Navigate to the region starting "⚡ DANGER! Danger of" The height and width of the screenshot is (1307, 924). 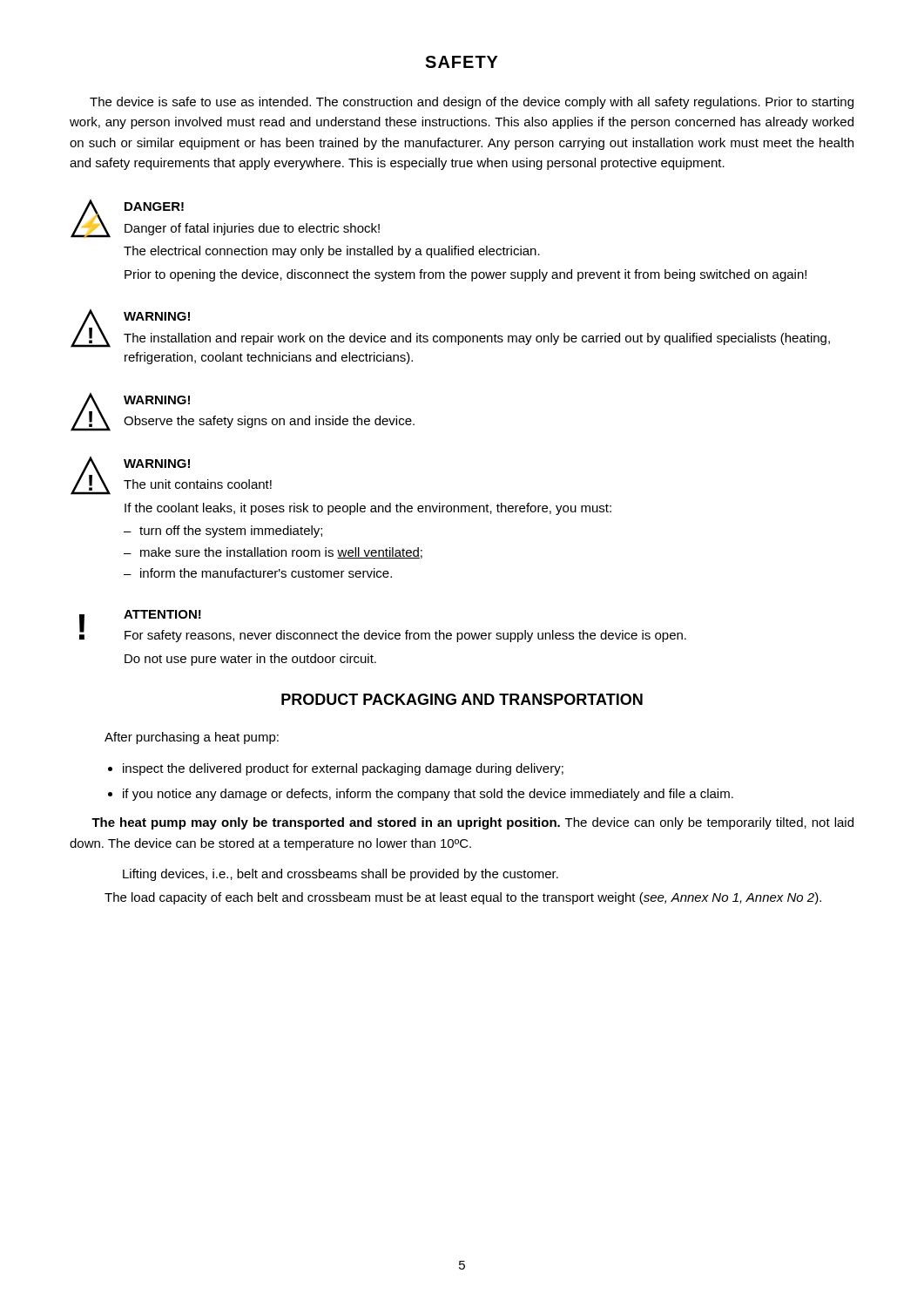[462, 242]
